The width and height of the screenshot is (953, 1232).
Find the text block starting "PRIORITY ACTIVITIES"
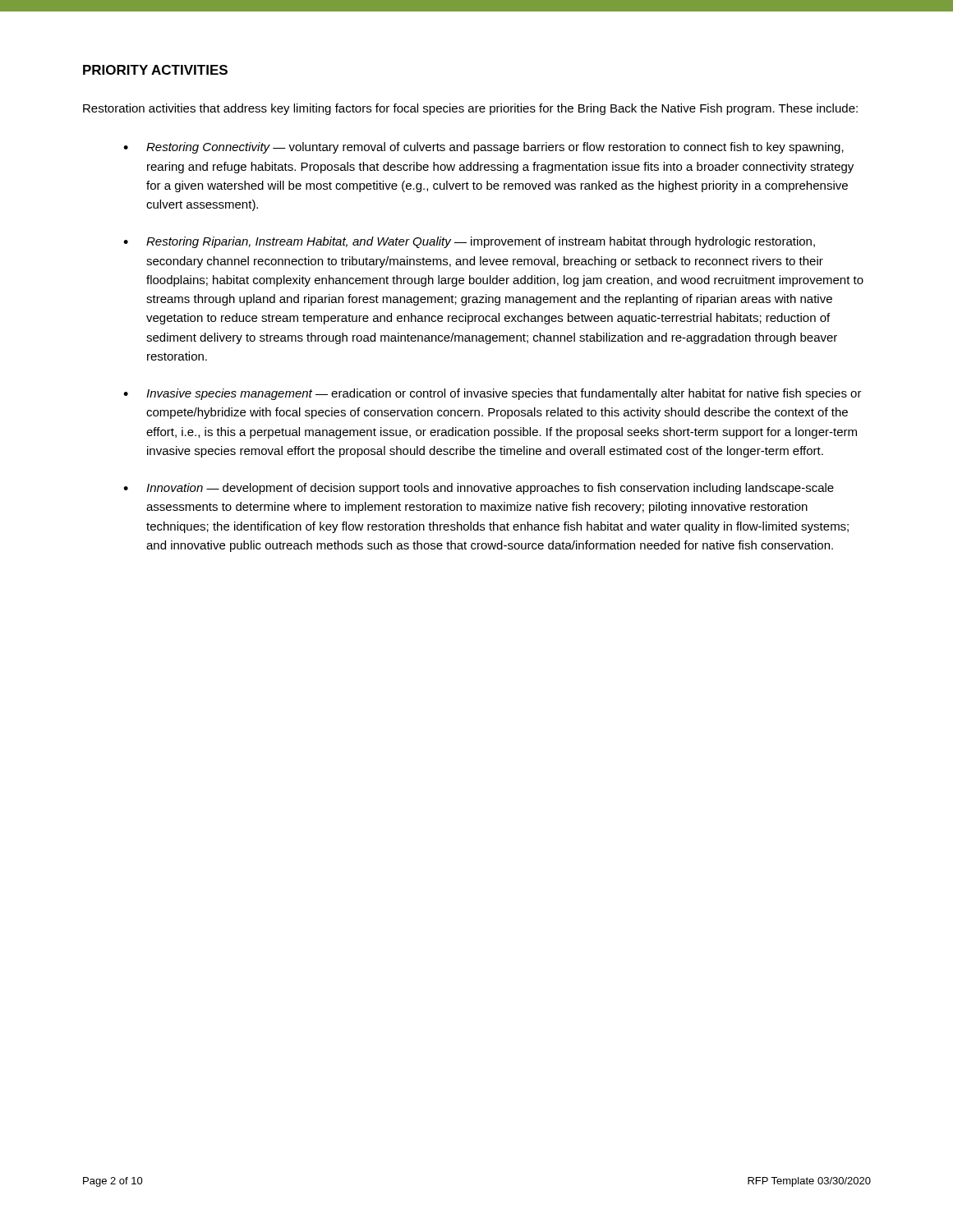pyautogui.click(x=155, y=70)
